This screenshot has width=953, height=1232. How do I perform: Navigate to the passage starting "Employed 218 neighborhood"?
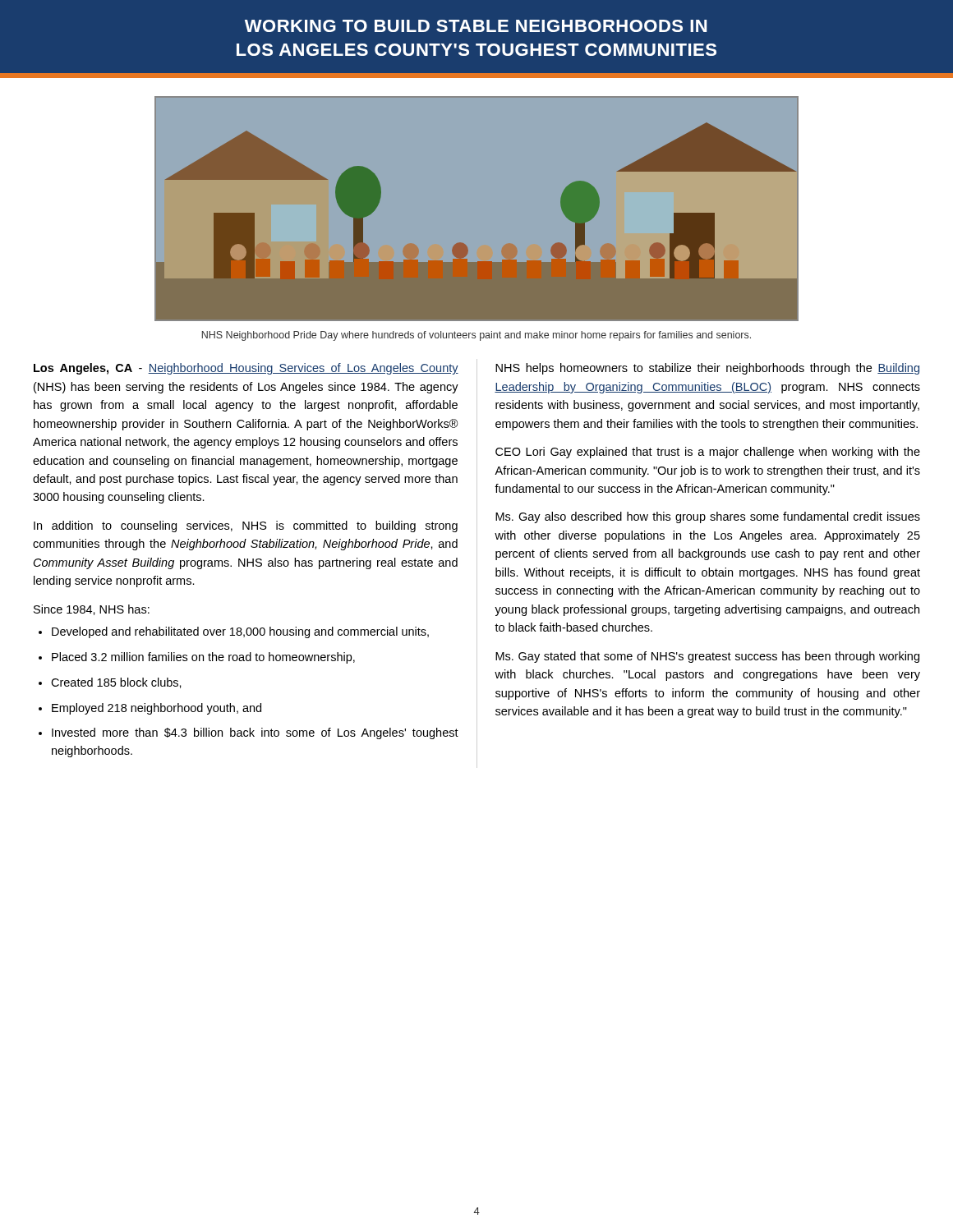click(157, 708)
